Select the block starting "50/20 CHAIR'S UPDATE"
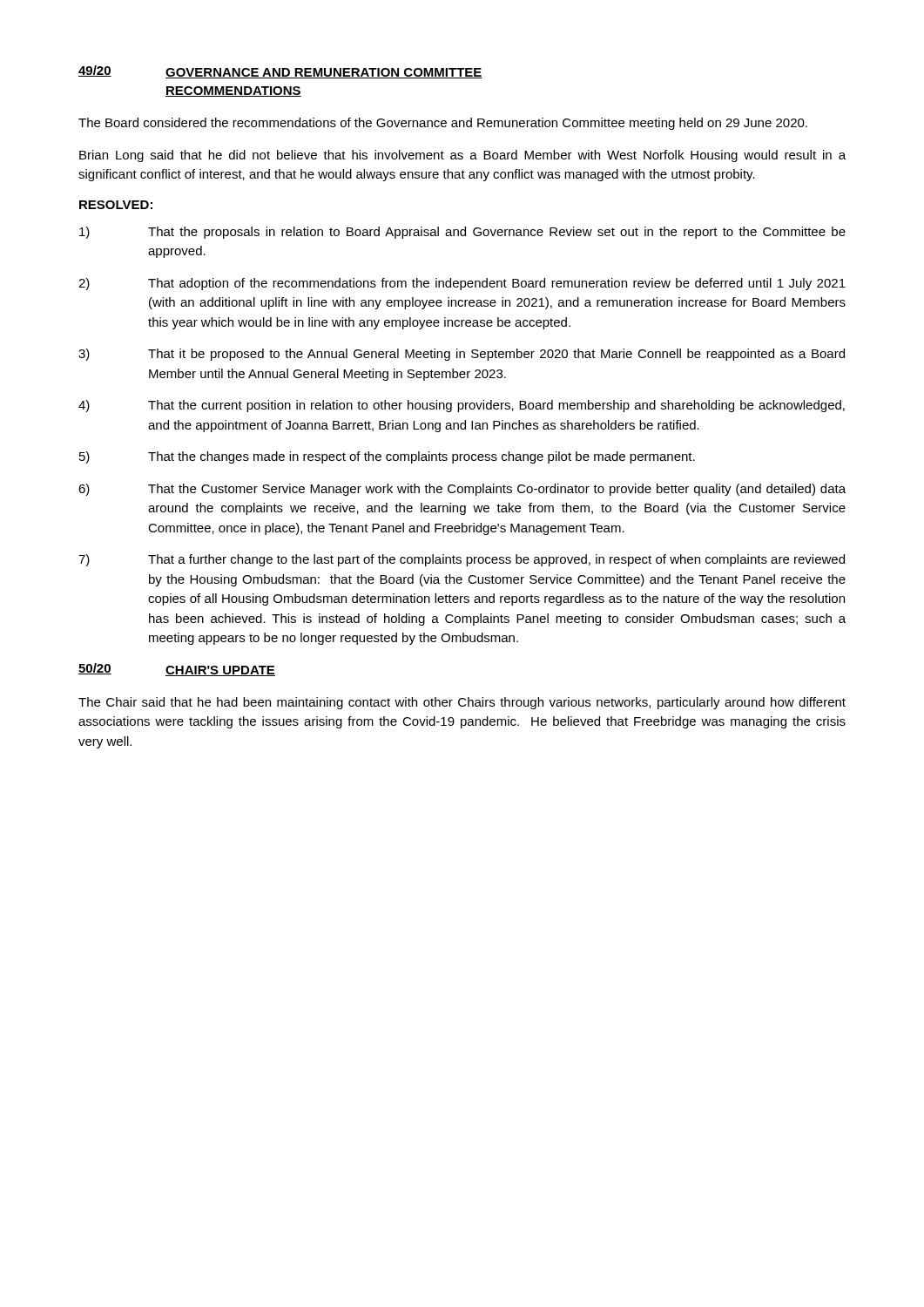The width and height of the screenshot is (924, 1307). point(177,669)
